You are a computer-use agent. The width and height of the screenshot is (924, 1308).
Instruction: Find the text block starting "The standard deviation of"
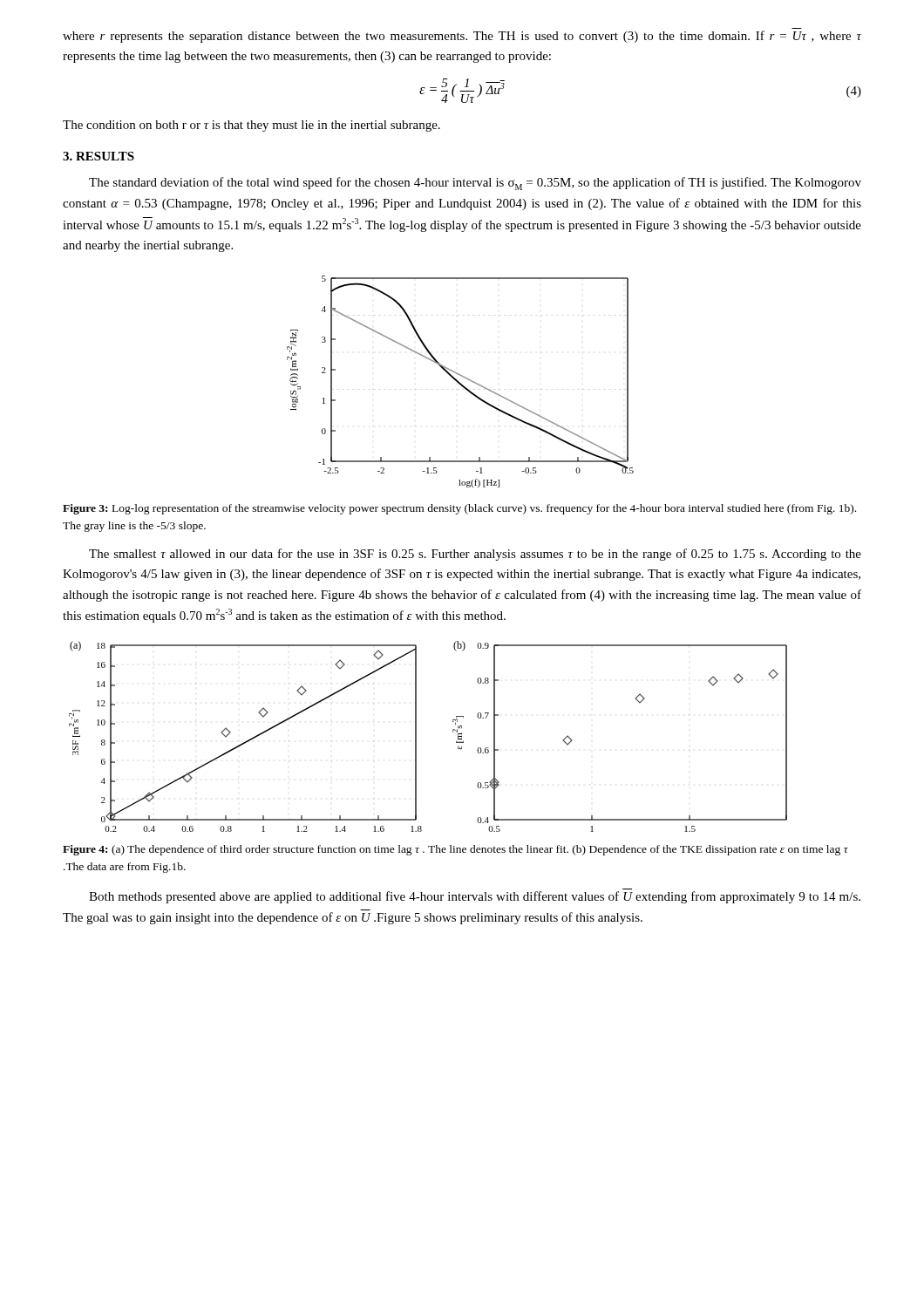462,213
